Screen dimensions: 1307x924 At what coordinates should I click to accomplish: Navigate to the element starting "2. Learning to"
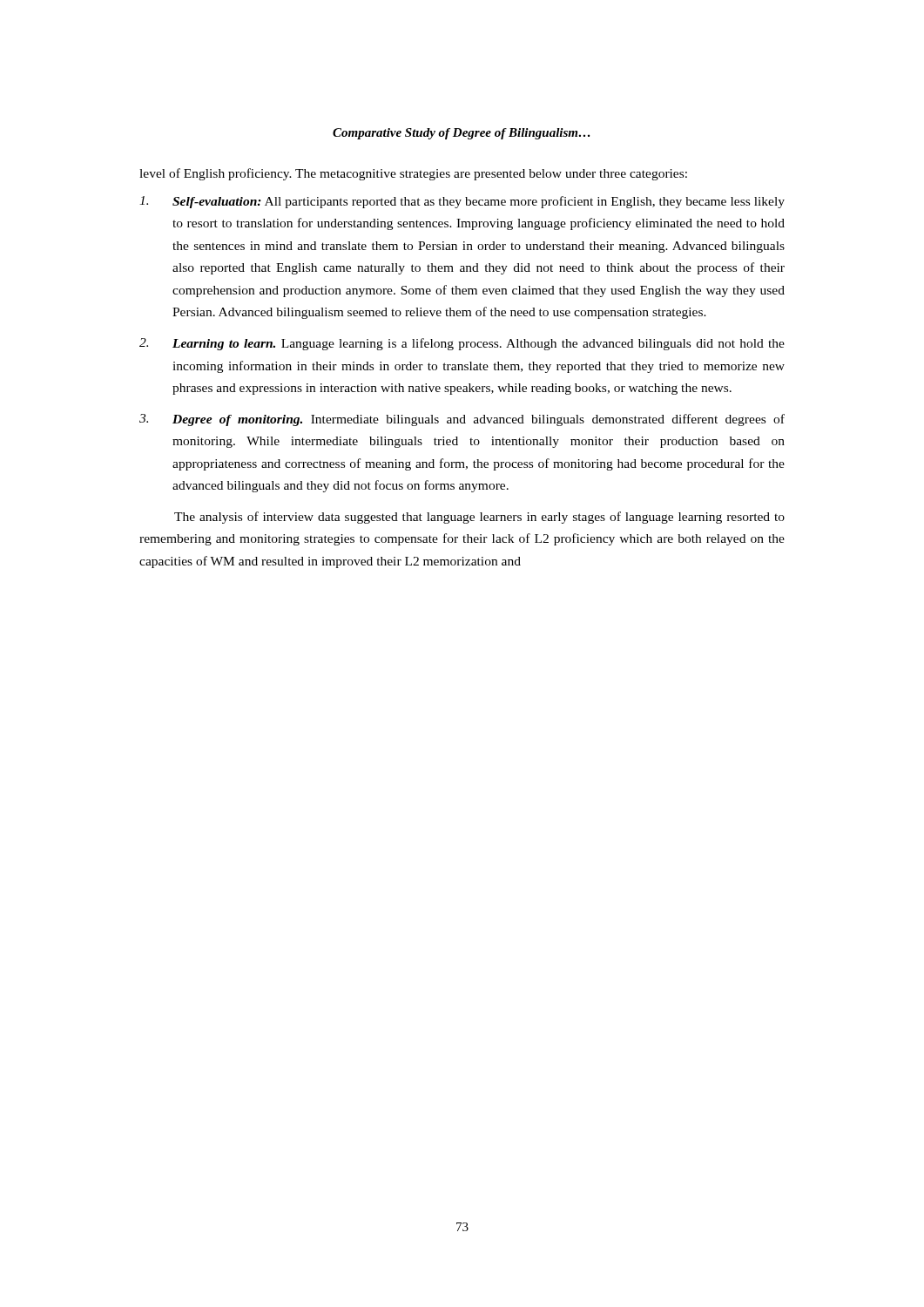pos(462,365)
